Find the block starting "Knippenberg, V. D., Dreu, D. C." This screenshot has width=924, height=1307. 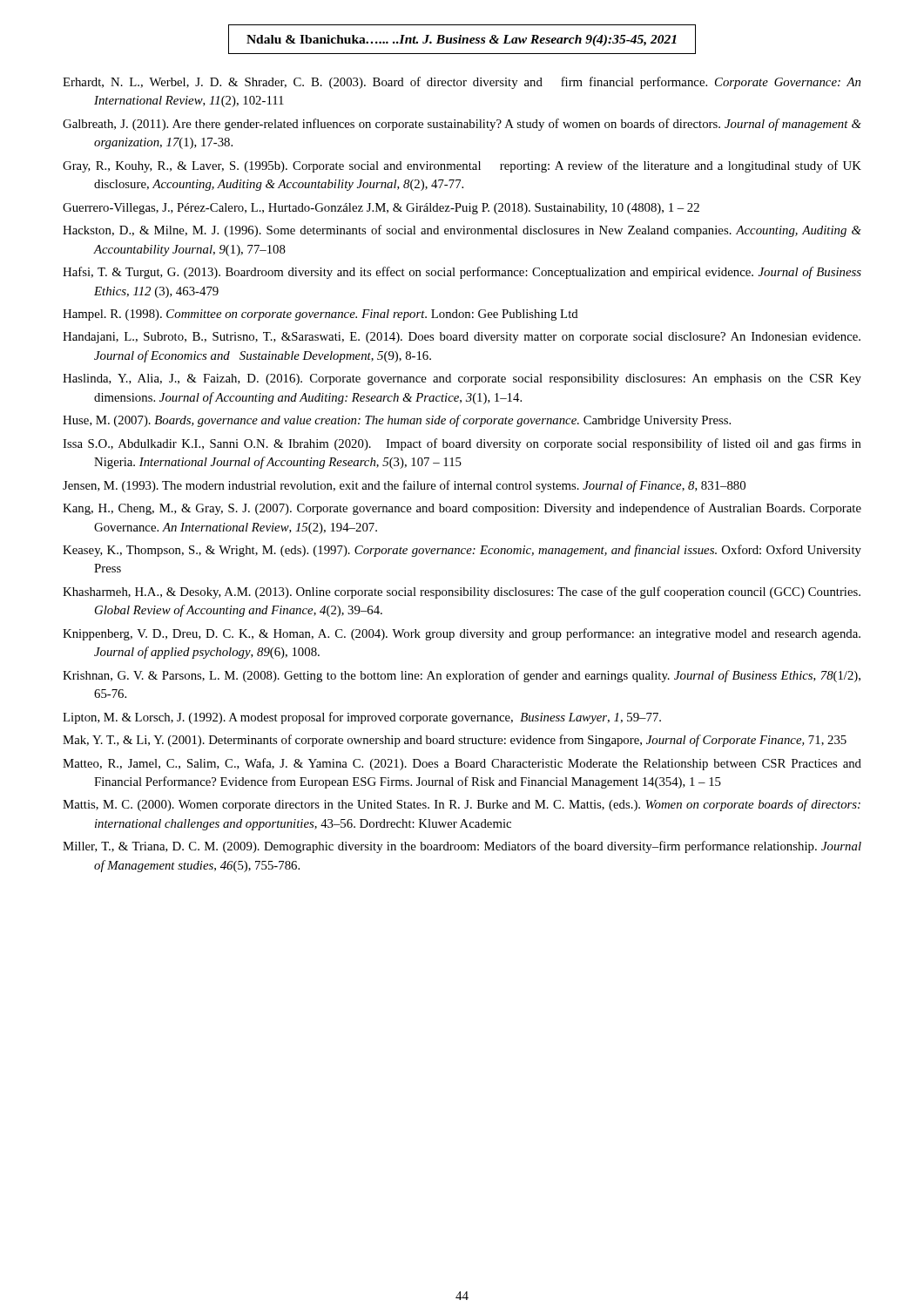462,643
